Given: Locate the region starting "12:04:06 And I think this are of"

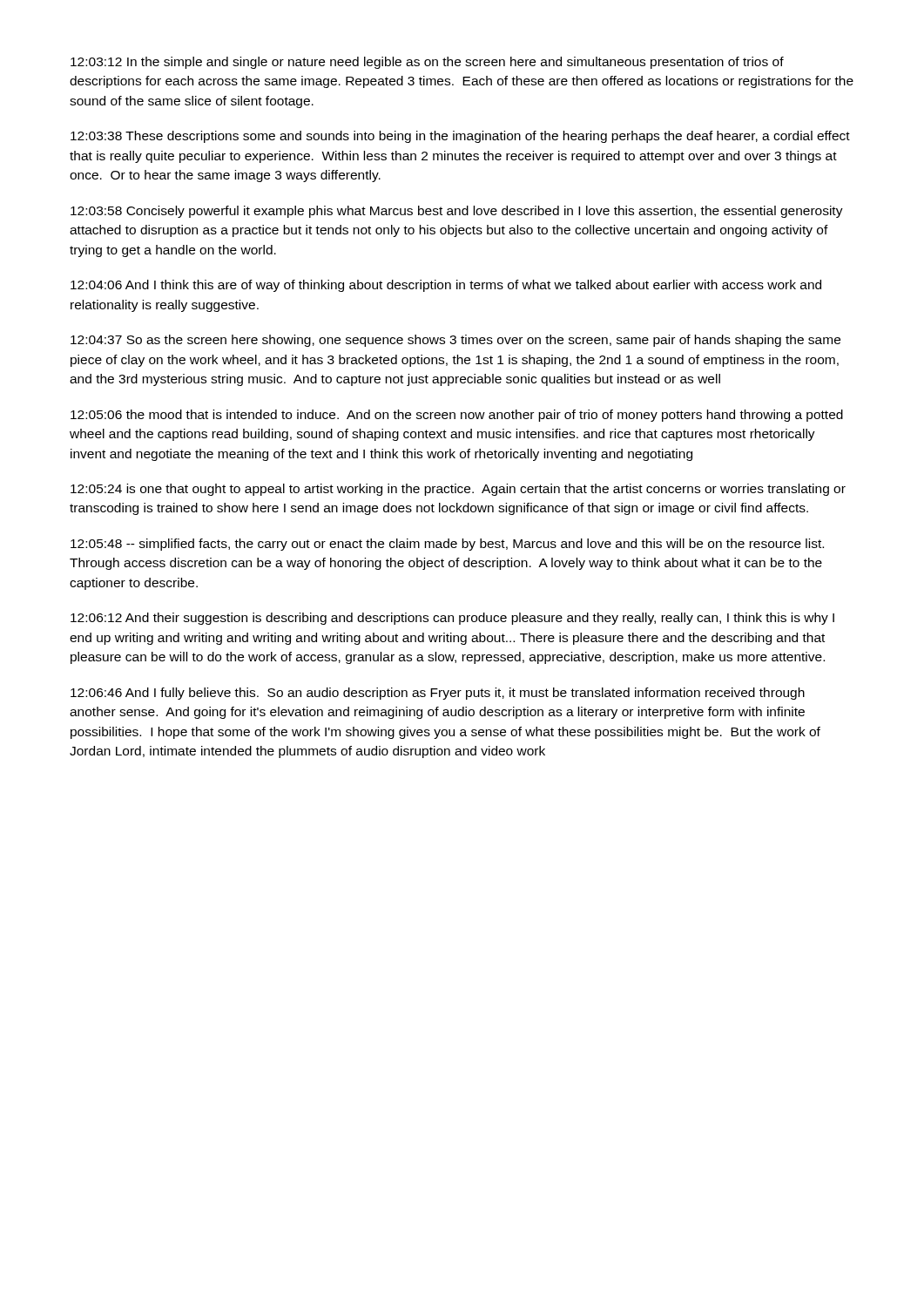Looking at the screenshot, I should pyautogui.click(x=446, y=294).
